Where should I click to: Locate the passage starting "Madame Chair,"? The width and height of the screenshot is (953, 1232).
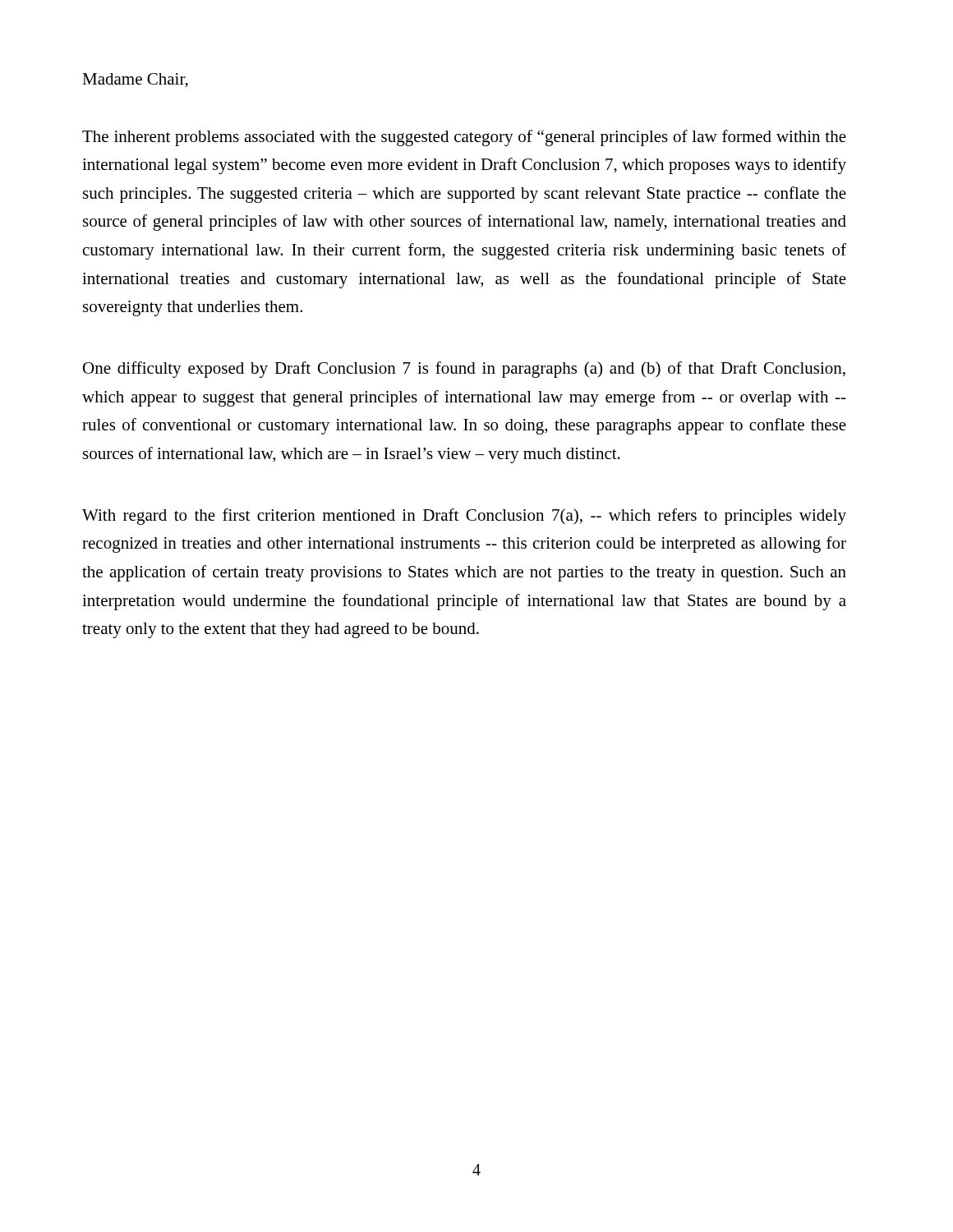click(x=135, y=79)
